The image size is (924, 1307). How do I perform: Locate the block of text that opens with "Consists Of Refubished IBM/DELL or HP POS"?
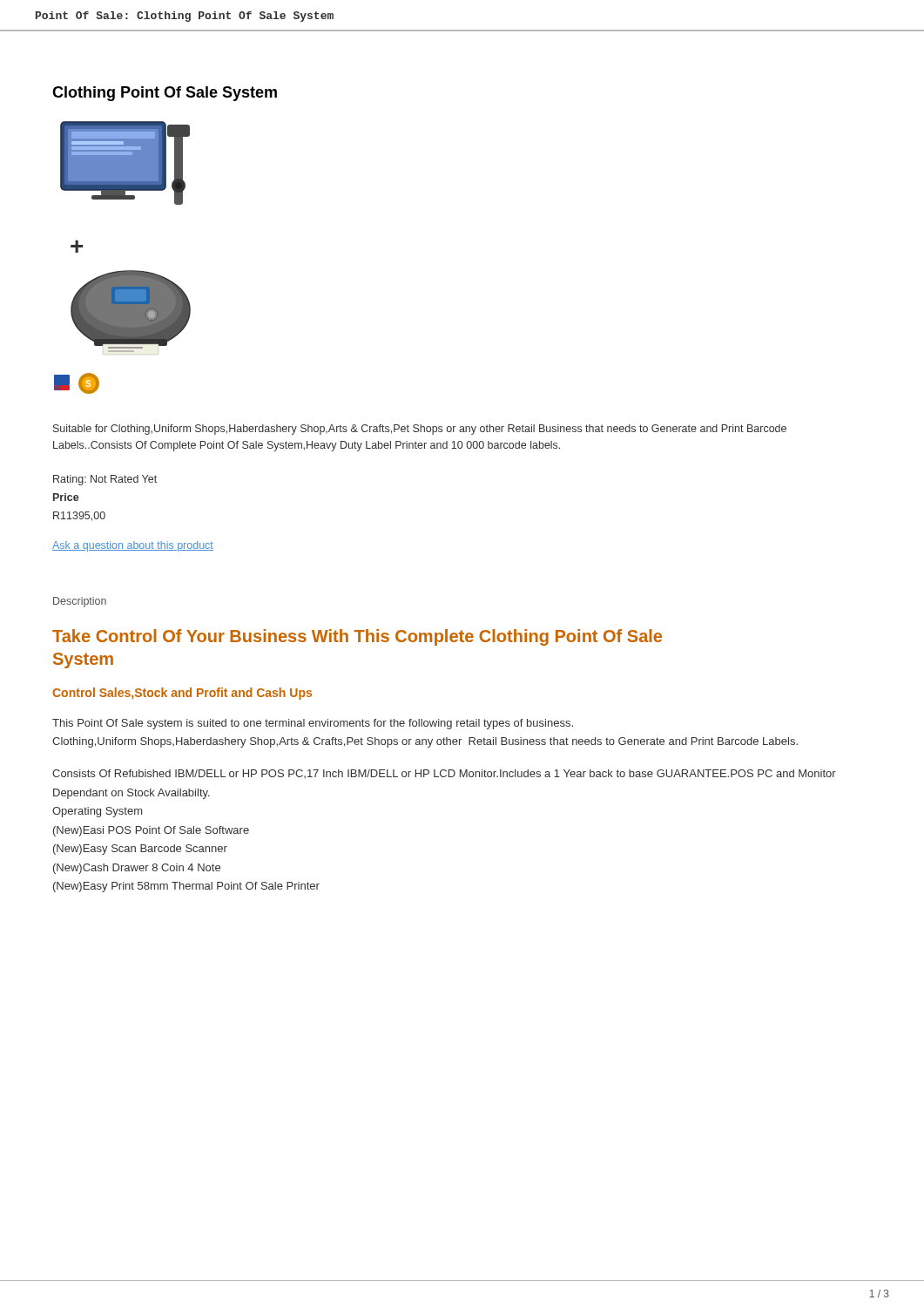pos(444,774)
